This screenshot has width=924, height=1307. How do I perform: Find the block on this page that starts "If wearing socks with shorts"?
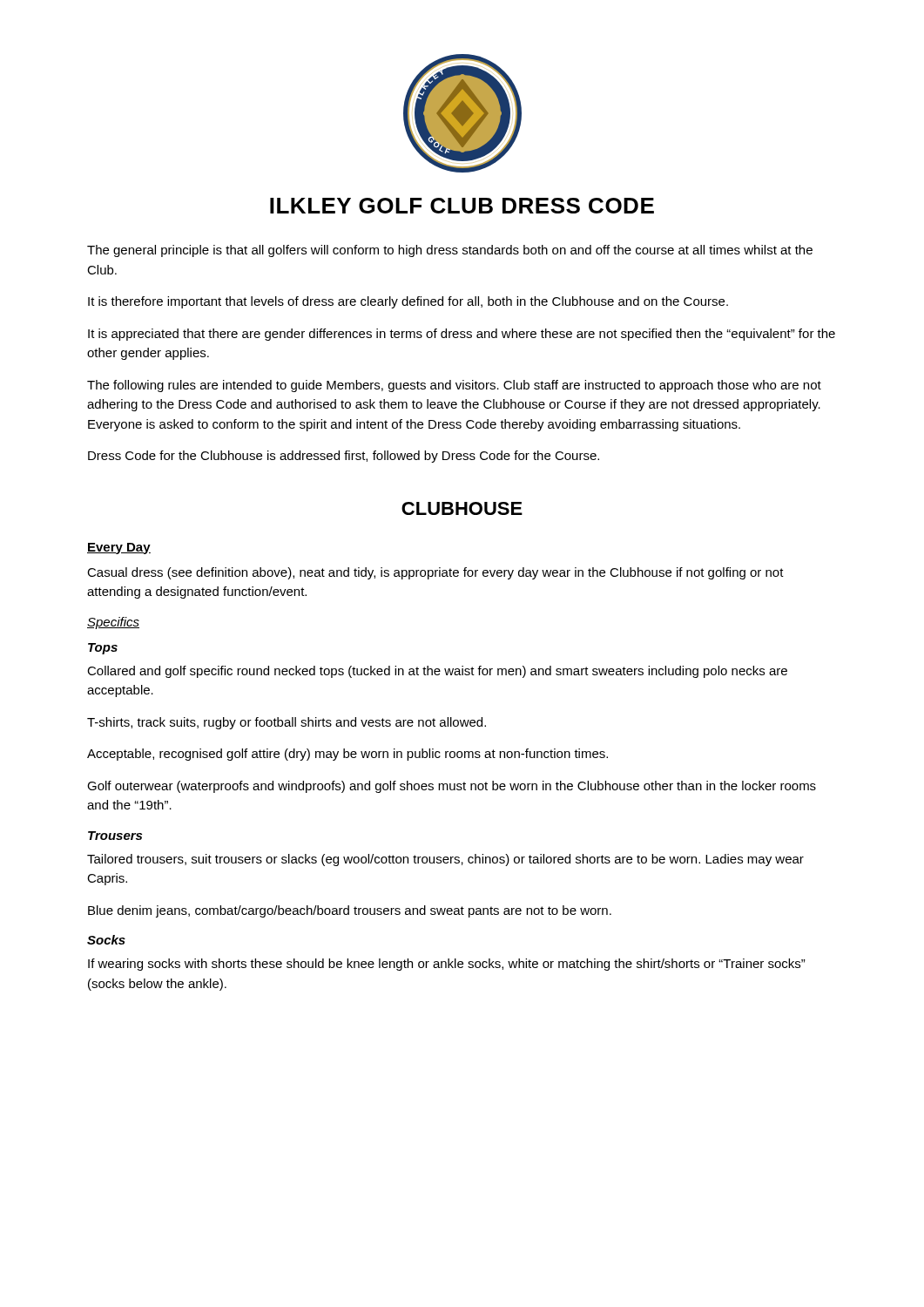[446, 973]
